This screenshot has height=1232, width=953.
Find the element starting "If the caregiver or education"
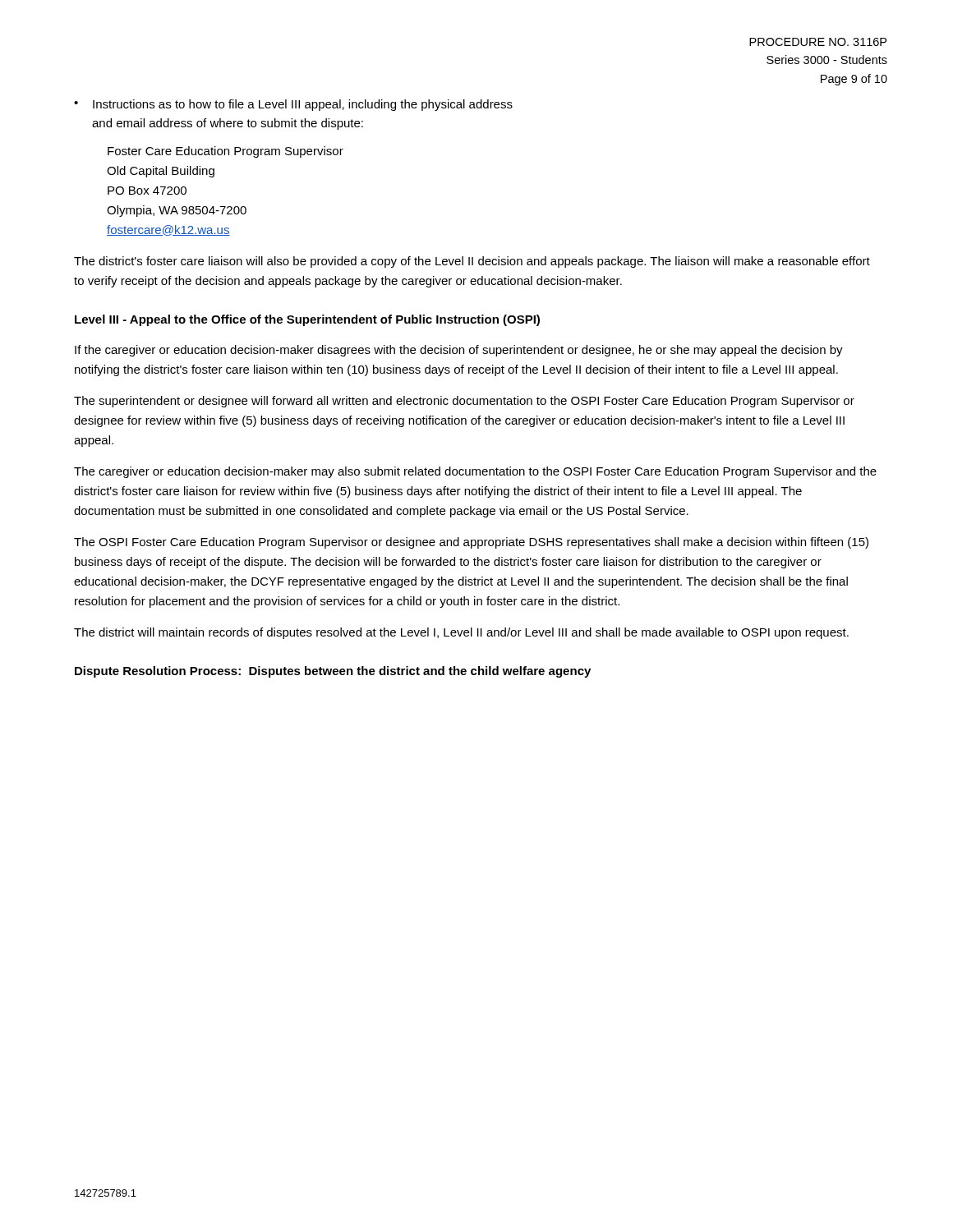pyautogui.click(x=458, y=359)
